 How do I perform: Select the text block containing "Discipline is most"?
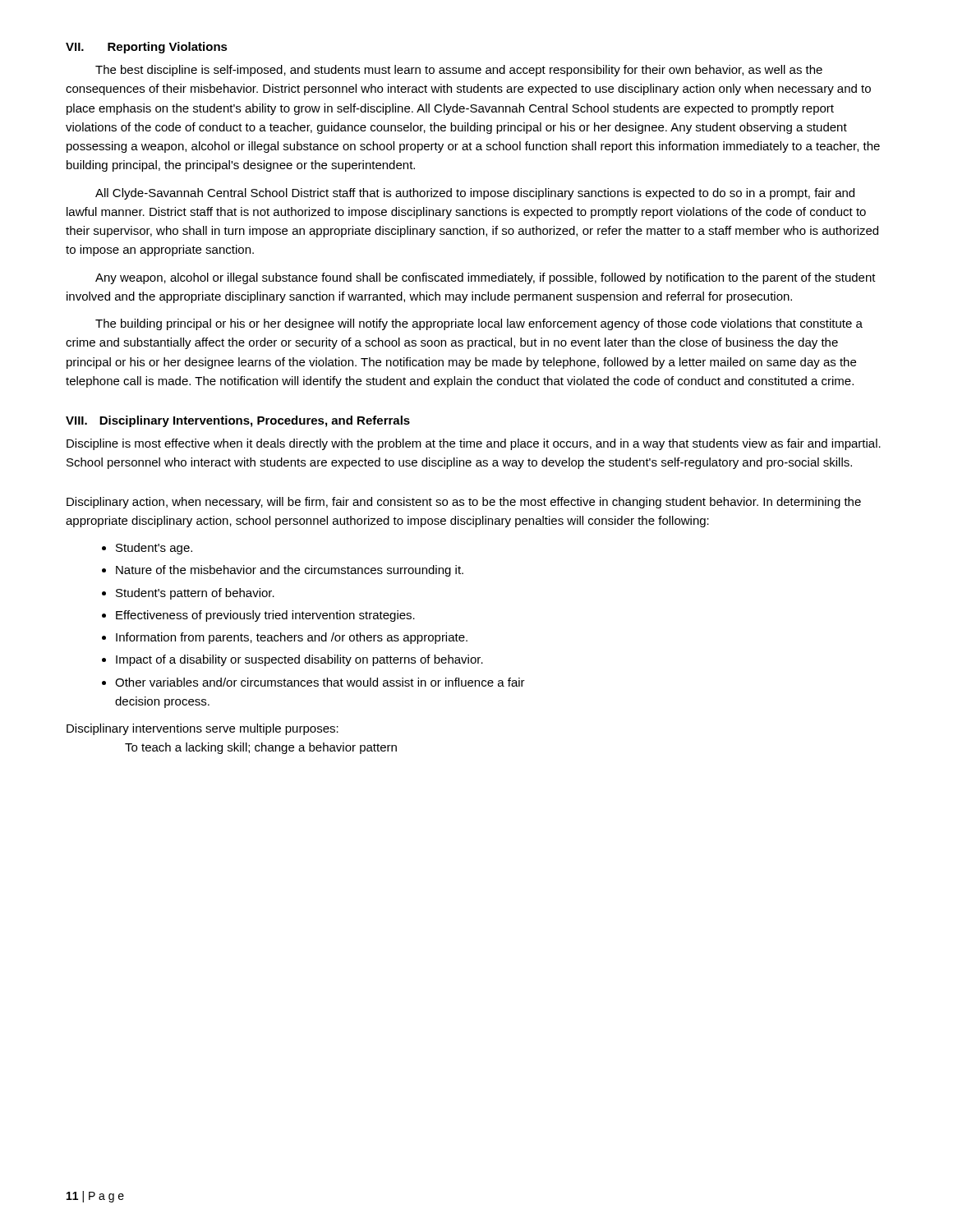(x=473, y=453)
